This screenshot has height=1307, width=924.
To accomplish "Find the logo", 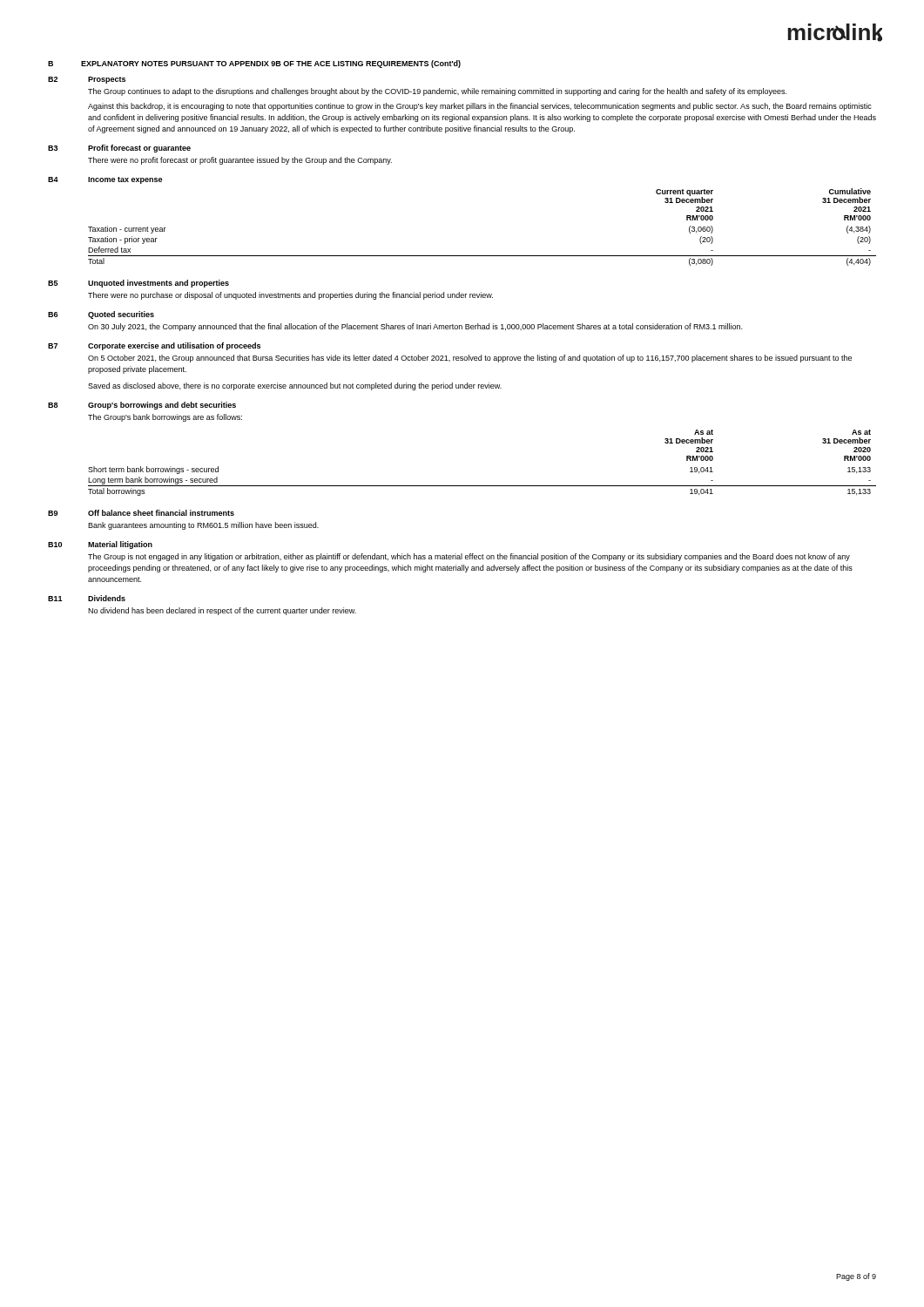I will tap(834, 33).
